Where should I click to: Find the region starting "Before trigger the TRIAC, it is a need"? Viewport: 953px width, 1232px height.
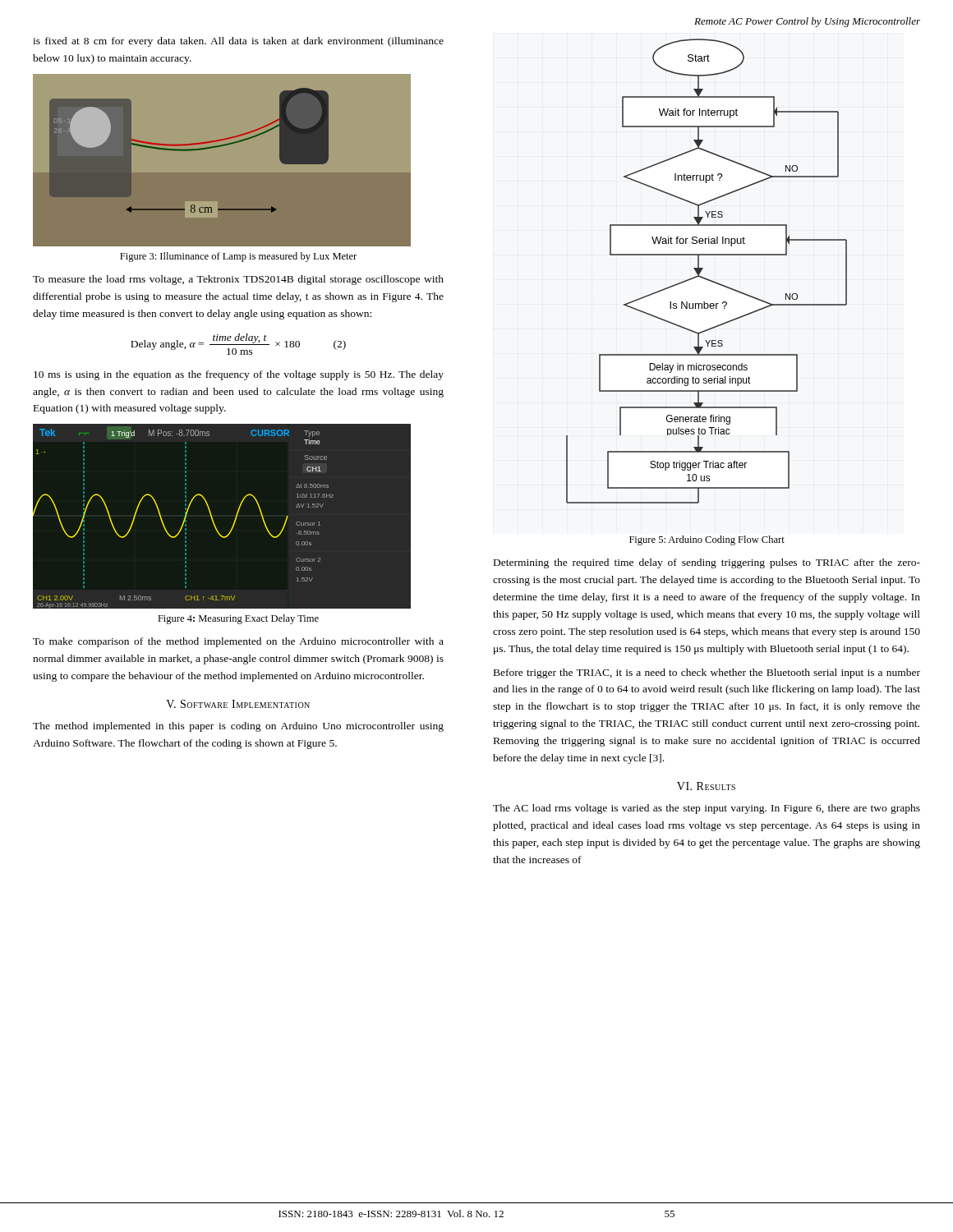click(707, 715)
